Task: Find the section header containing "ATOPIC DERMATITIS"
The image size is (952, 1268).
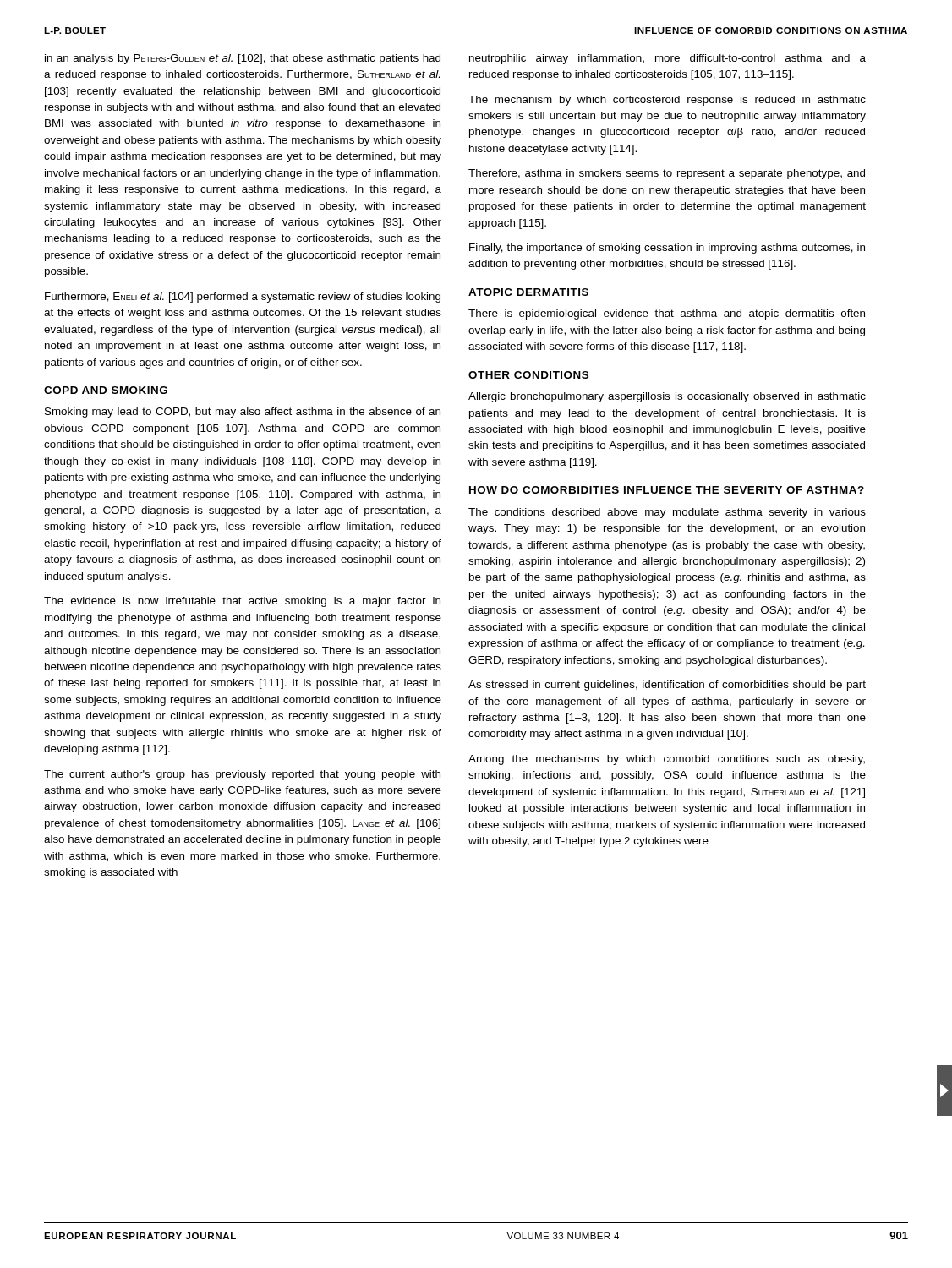Action: 529,292
